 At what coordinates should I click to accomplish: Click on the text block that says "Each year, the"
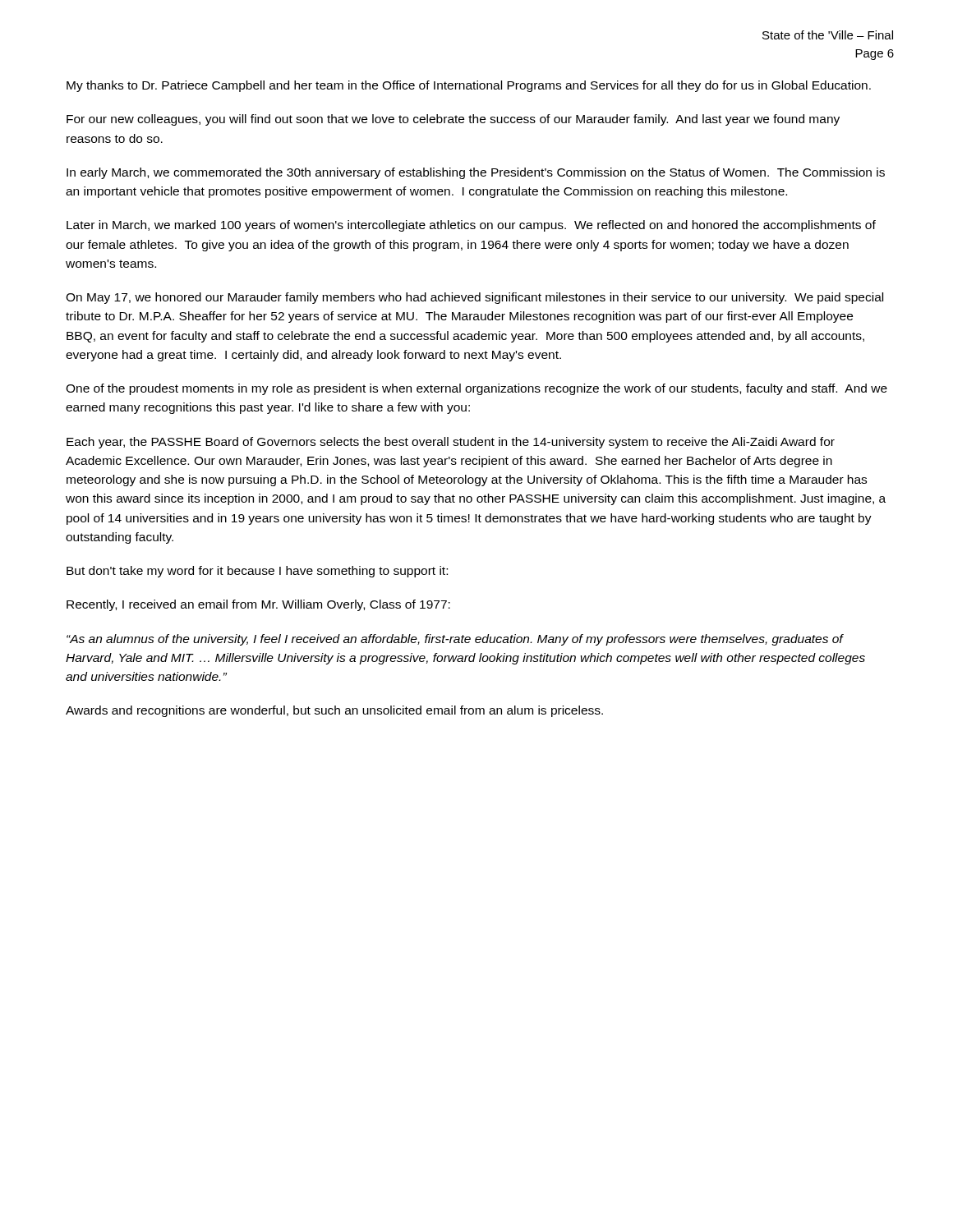click(x=476, y=489)
